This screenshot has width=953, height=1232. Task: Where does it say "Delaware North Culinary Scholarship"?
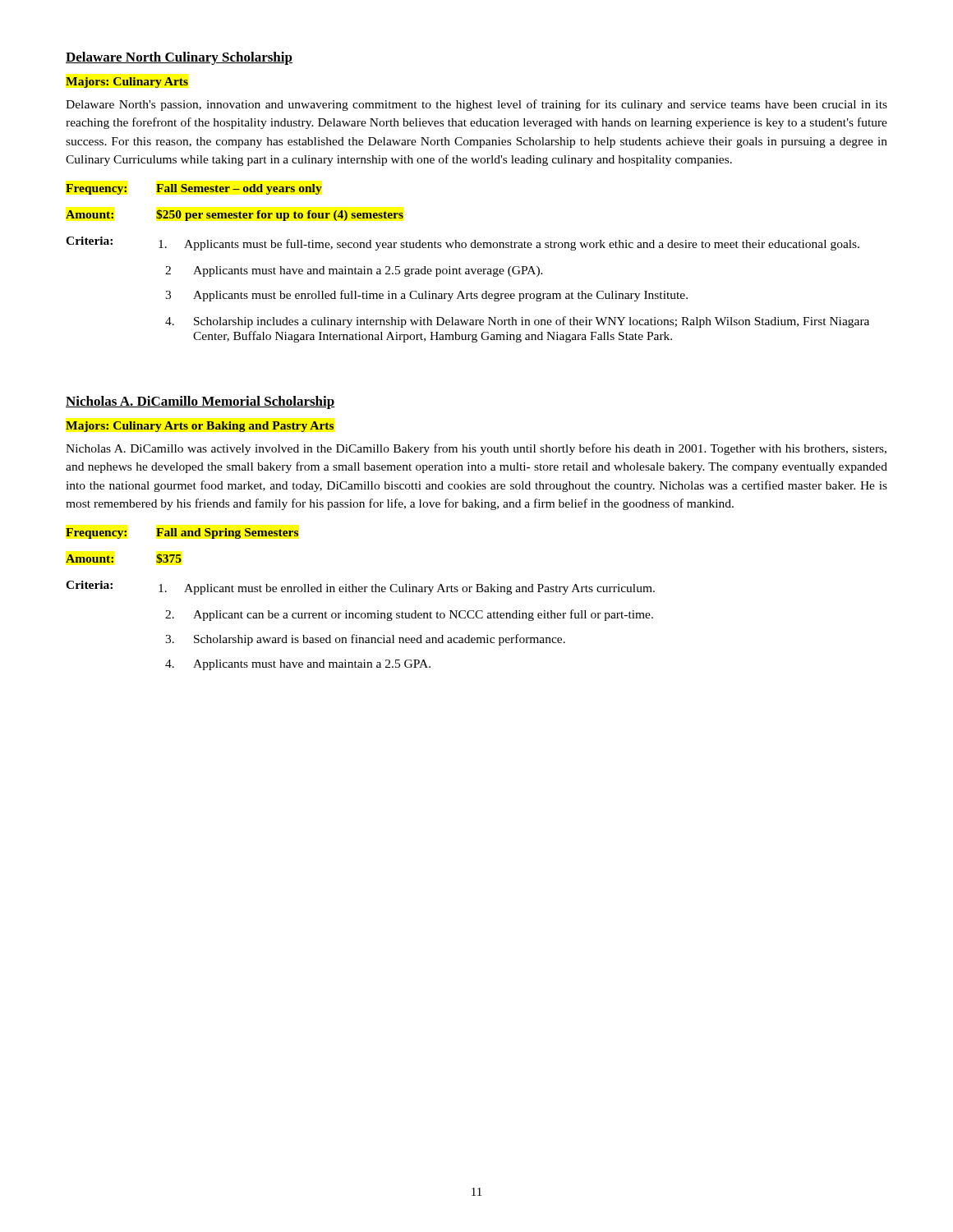click(179, 57)
